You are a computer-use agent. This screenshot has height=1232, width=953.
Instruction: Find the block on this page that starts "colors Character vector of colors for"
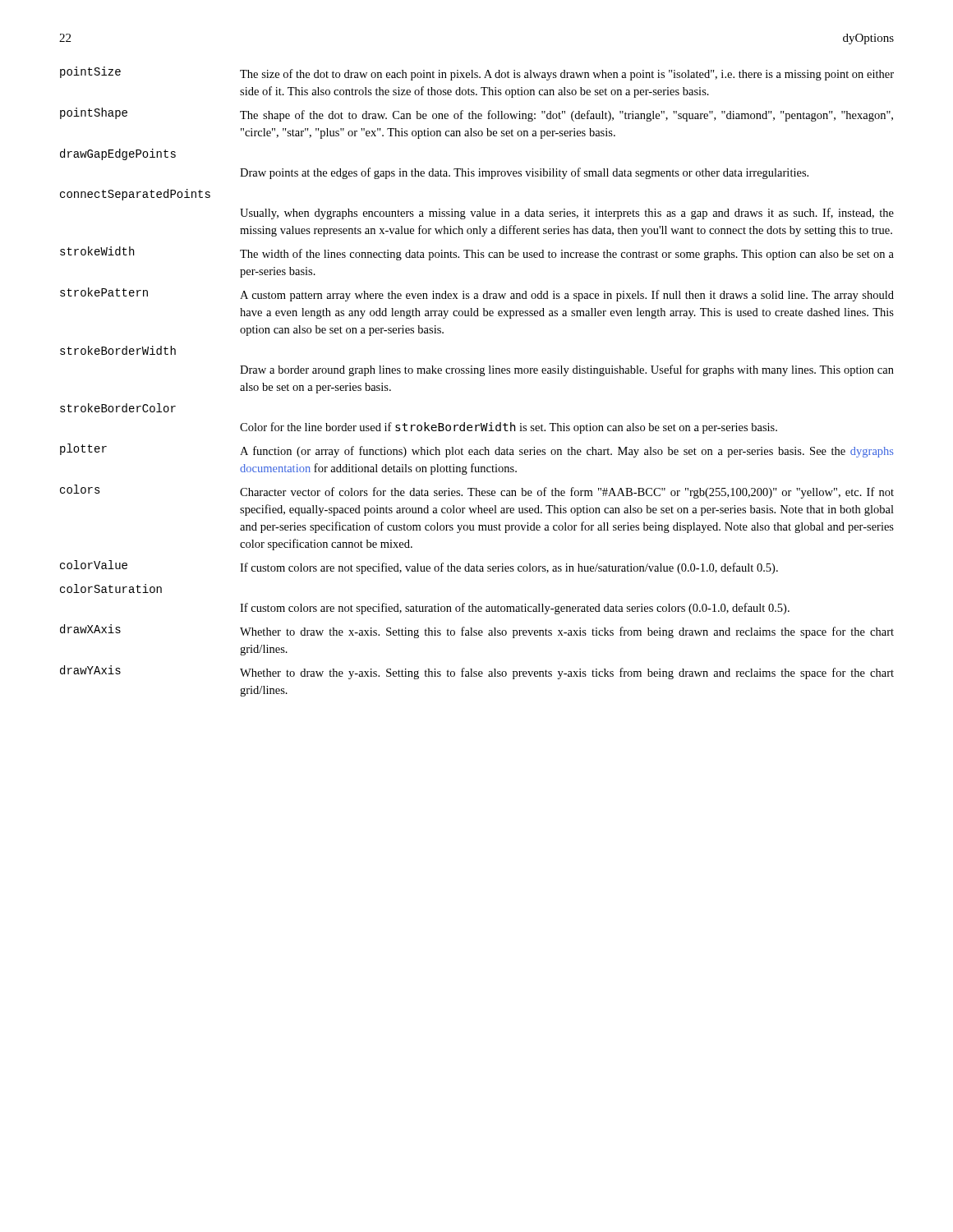(x=476, y=518)
